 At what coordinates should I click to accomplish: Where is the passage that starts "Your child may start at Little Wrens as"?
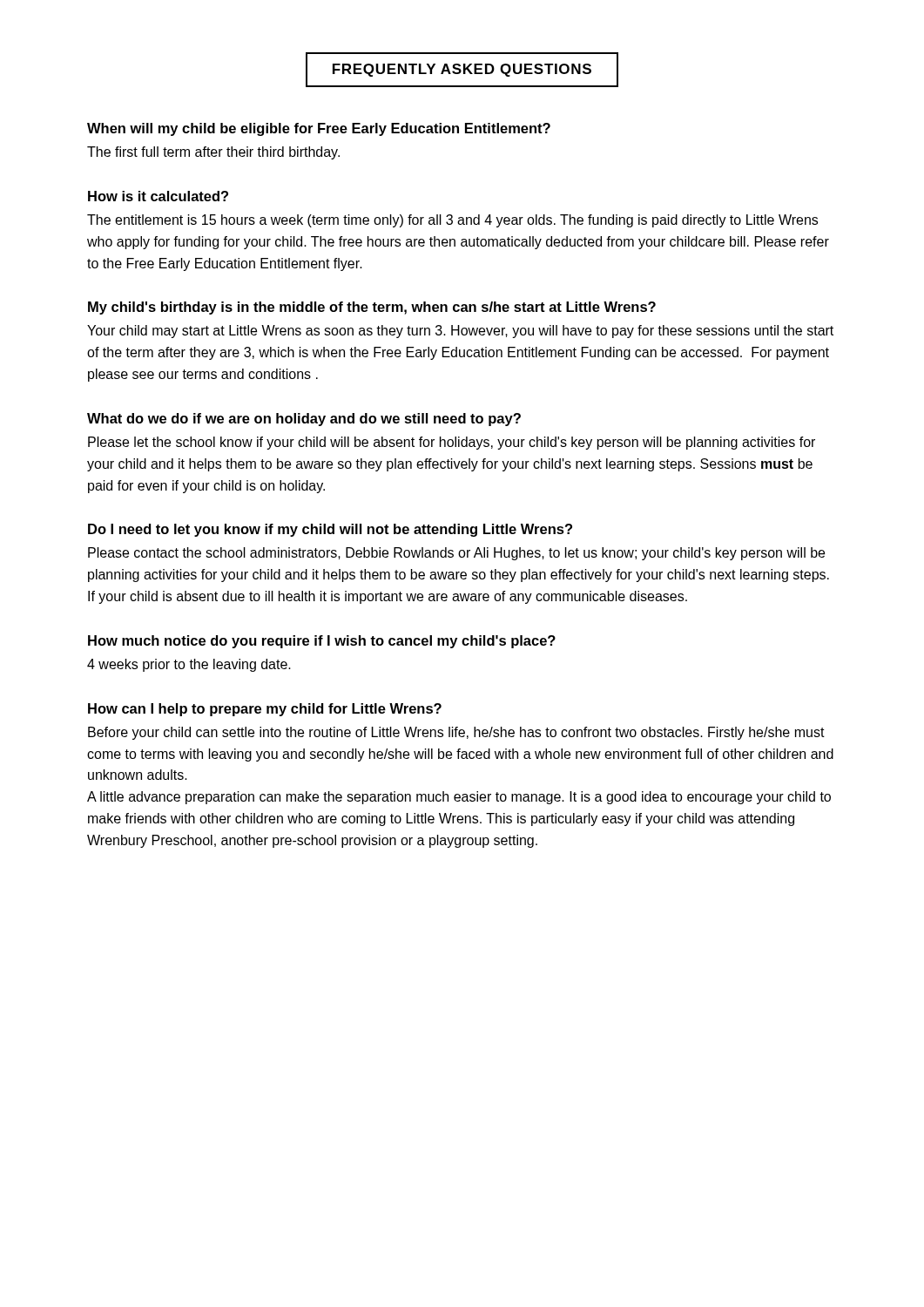(x=460, y=353)
